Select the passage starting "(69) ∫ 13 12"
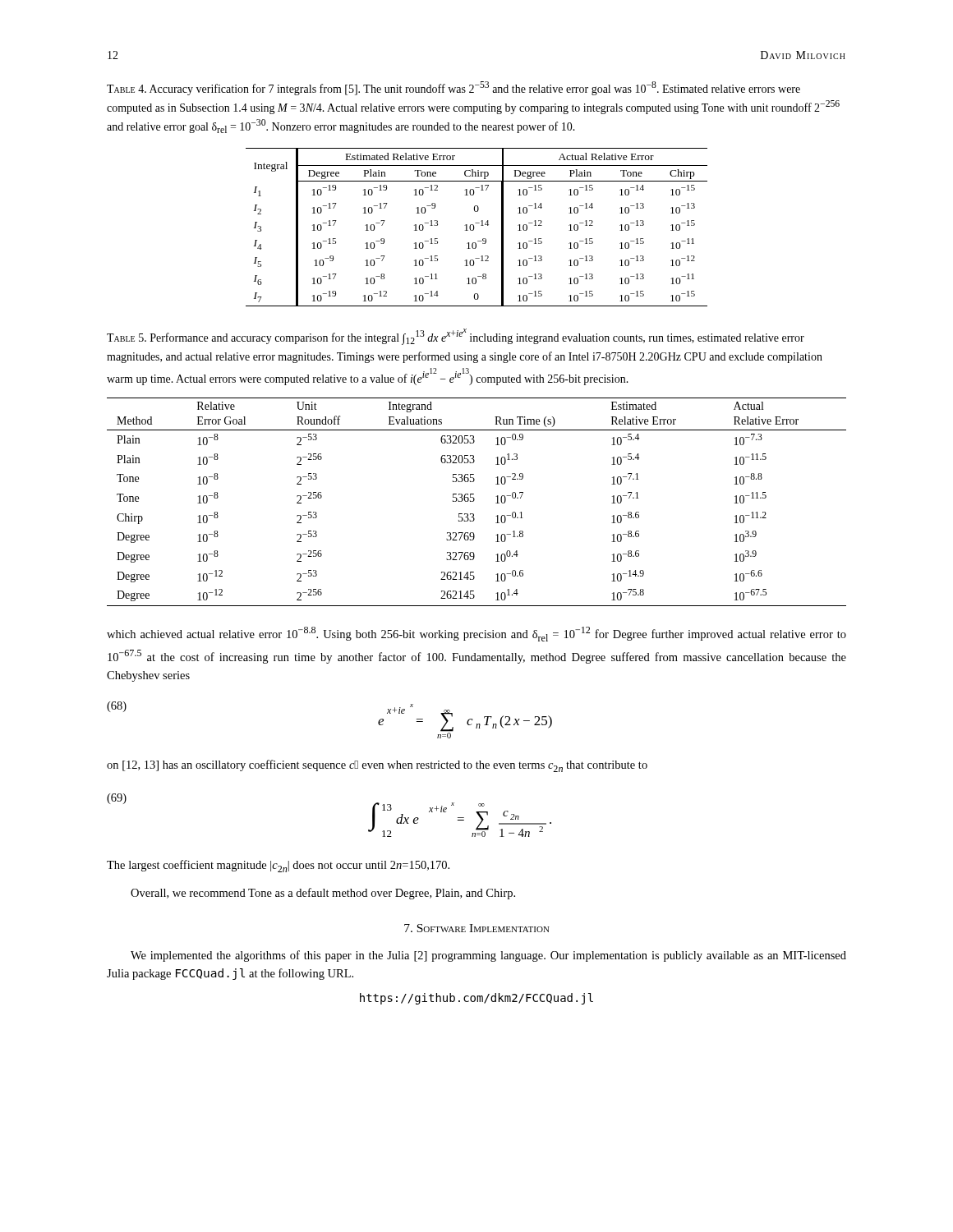Viewport: 953px width, 1232px height. (476, 817)
